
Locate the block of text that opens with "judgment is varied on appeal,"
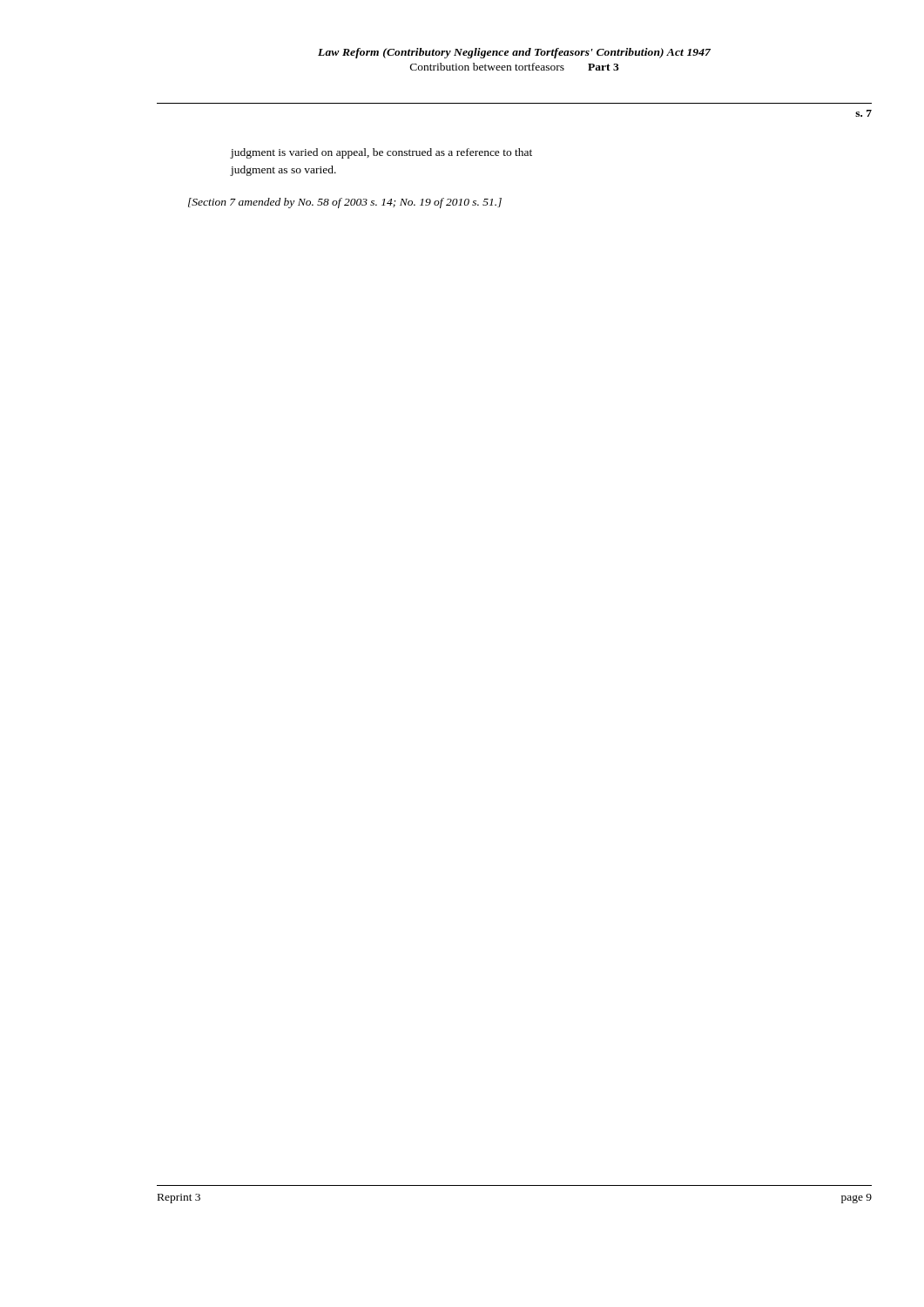click(382, 161)
